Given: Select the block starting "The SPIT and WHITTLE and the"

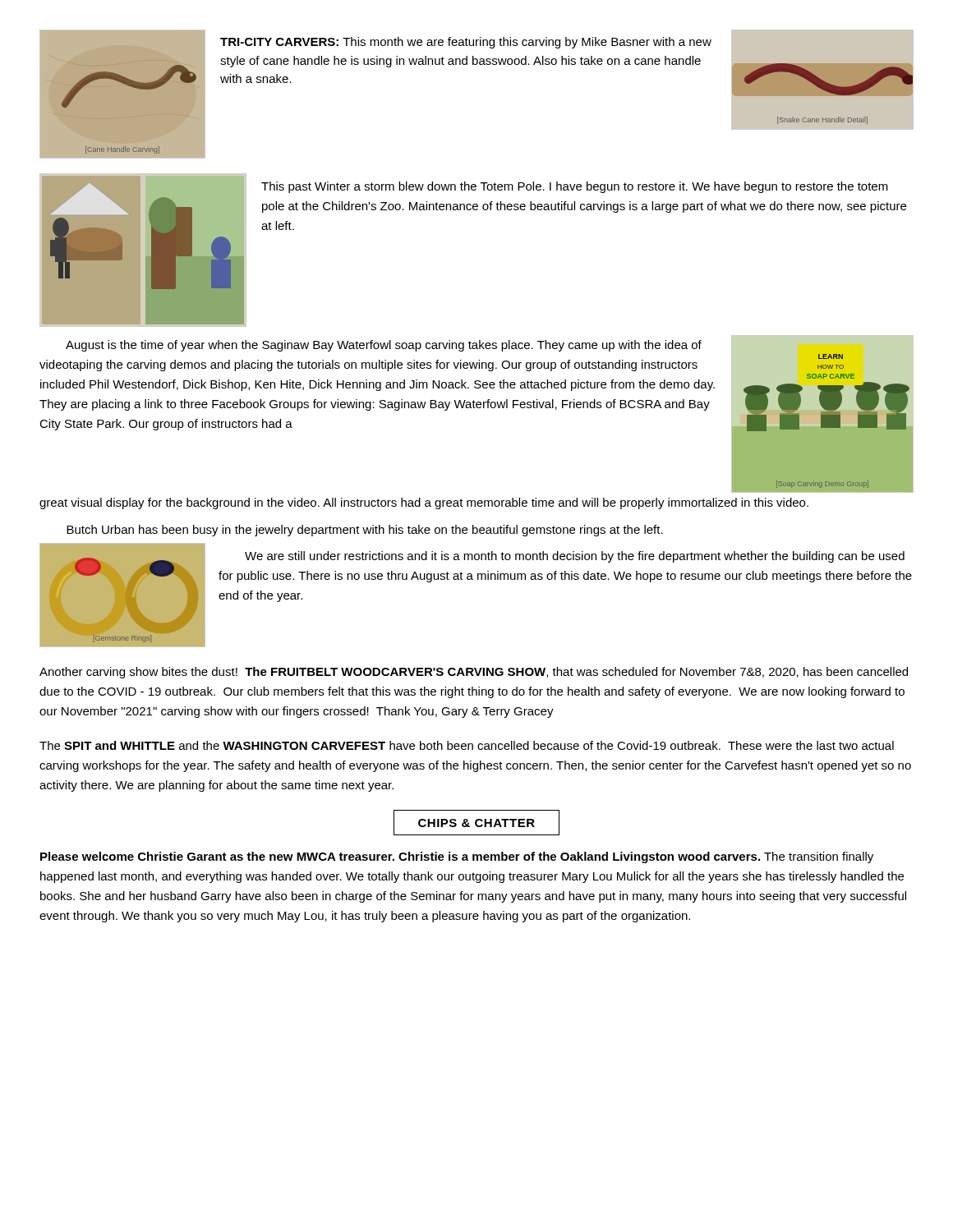Looking at the screenshot, I should pyautogui.click(x=475, y=765).
